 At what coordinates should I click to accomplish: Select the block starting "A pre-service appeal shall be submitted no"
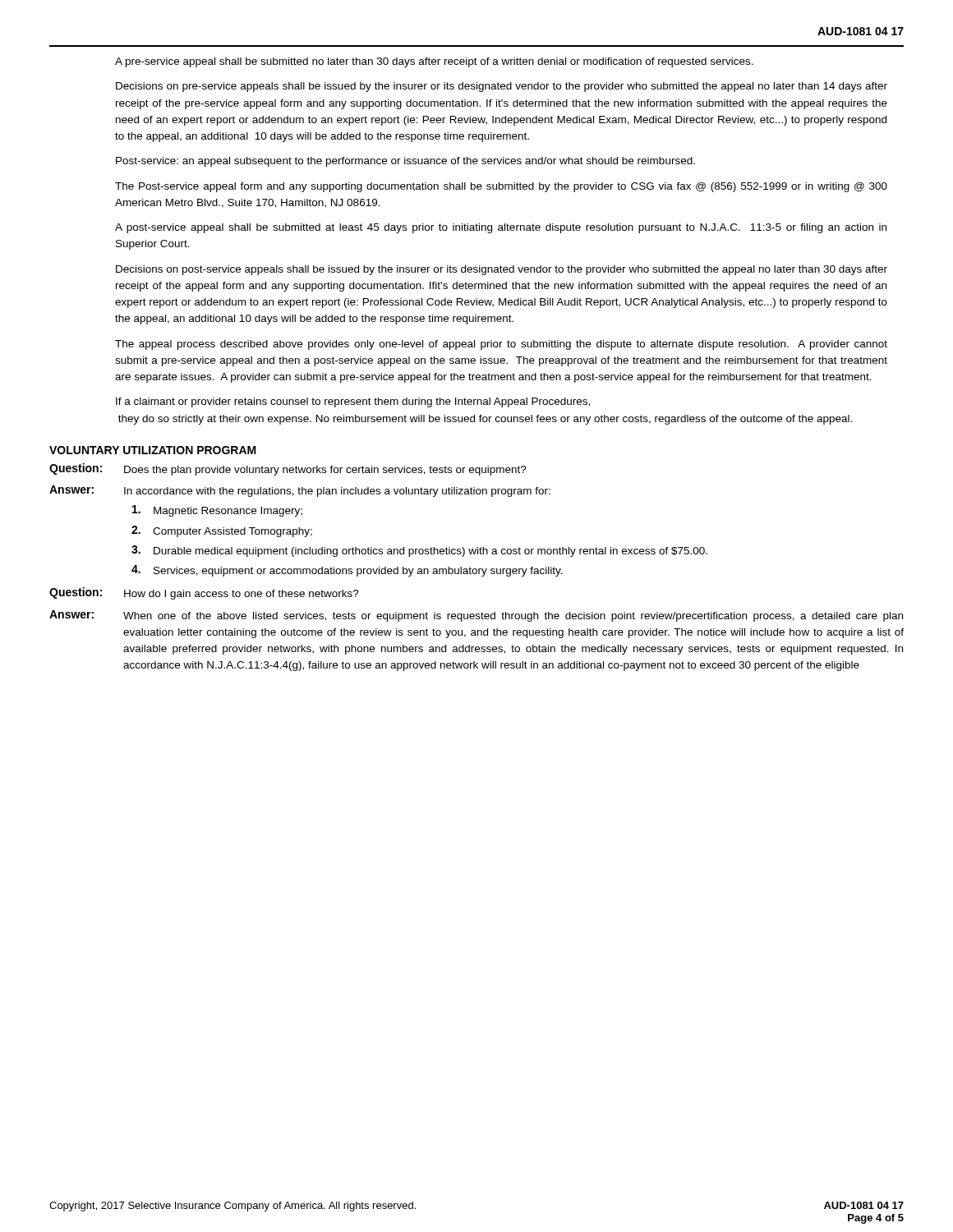coord(434,61)
